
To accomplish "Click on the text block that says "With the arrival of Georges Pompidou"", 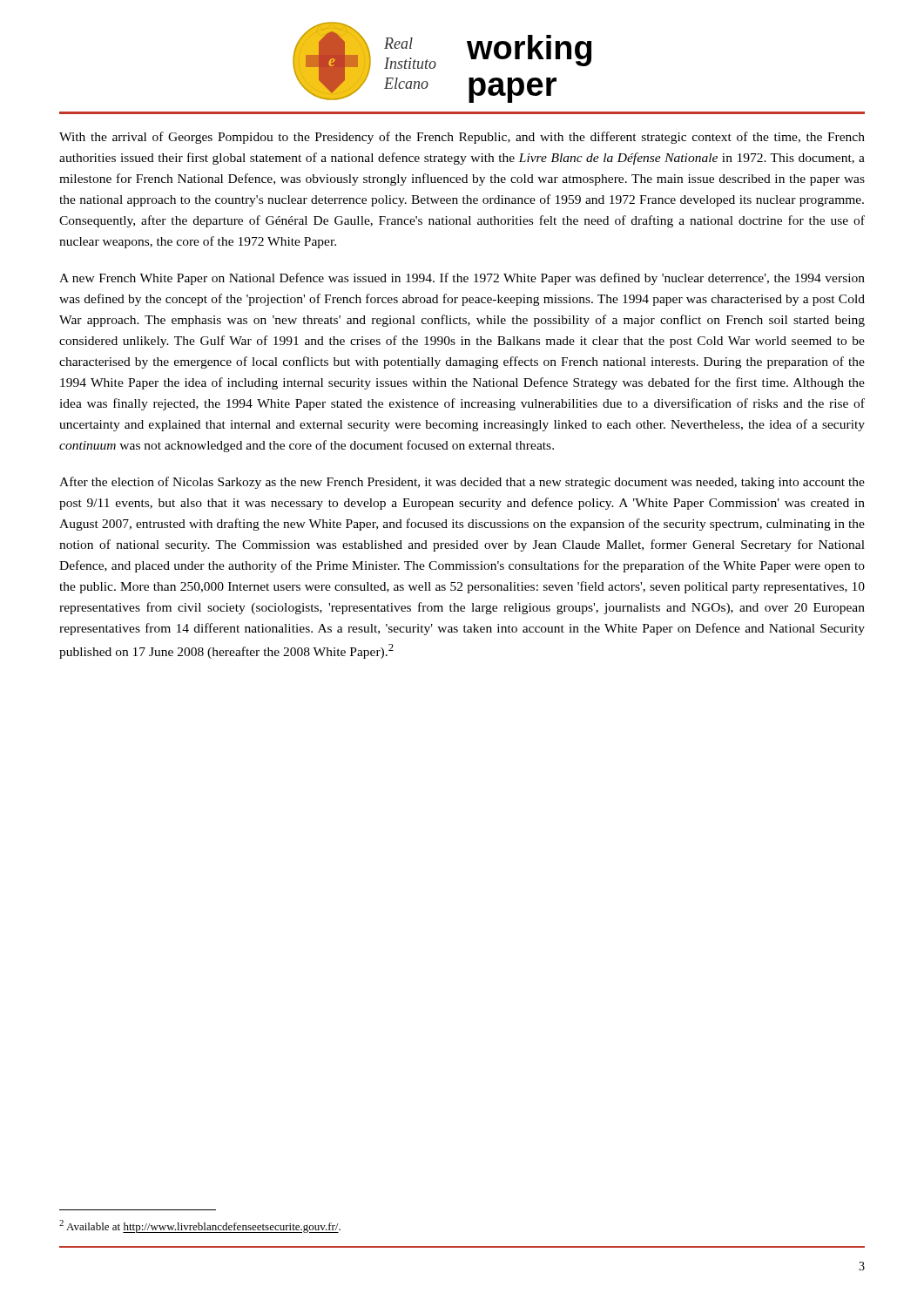I will click(x=462, y=189).
